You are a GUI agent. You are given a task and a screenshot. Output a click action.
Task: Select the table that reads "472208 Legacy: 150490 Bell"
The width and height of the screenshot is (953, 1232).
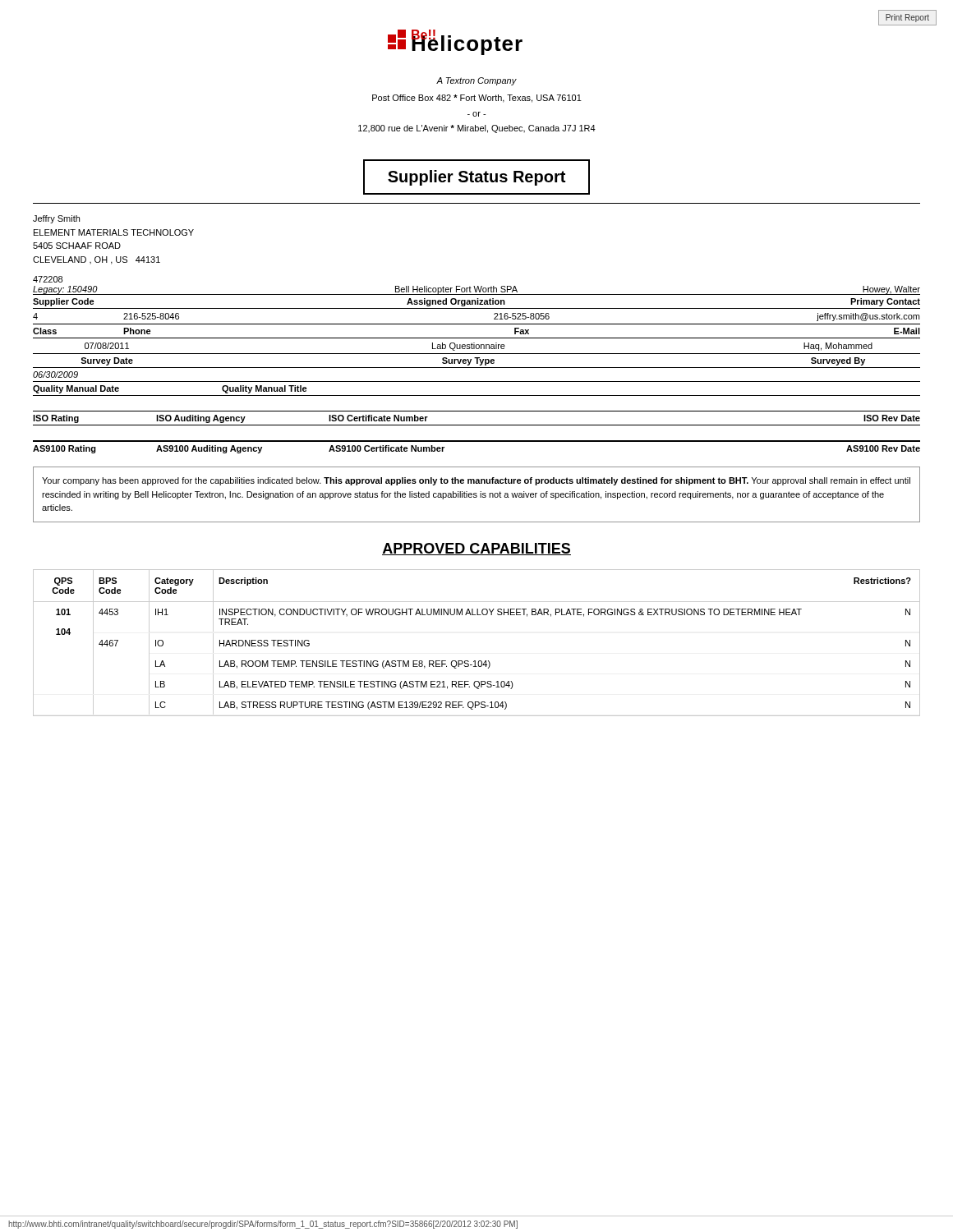coord(476,365)
